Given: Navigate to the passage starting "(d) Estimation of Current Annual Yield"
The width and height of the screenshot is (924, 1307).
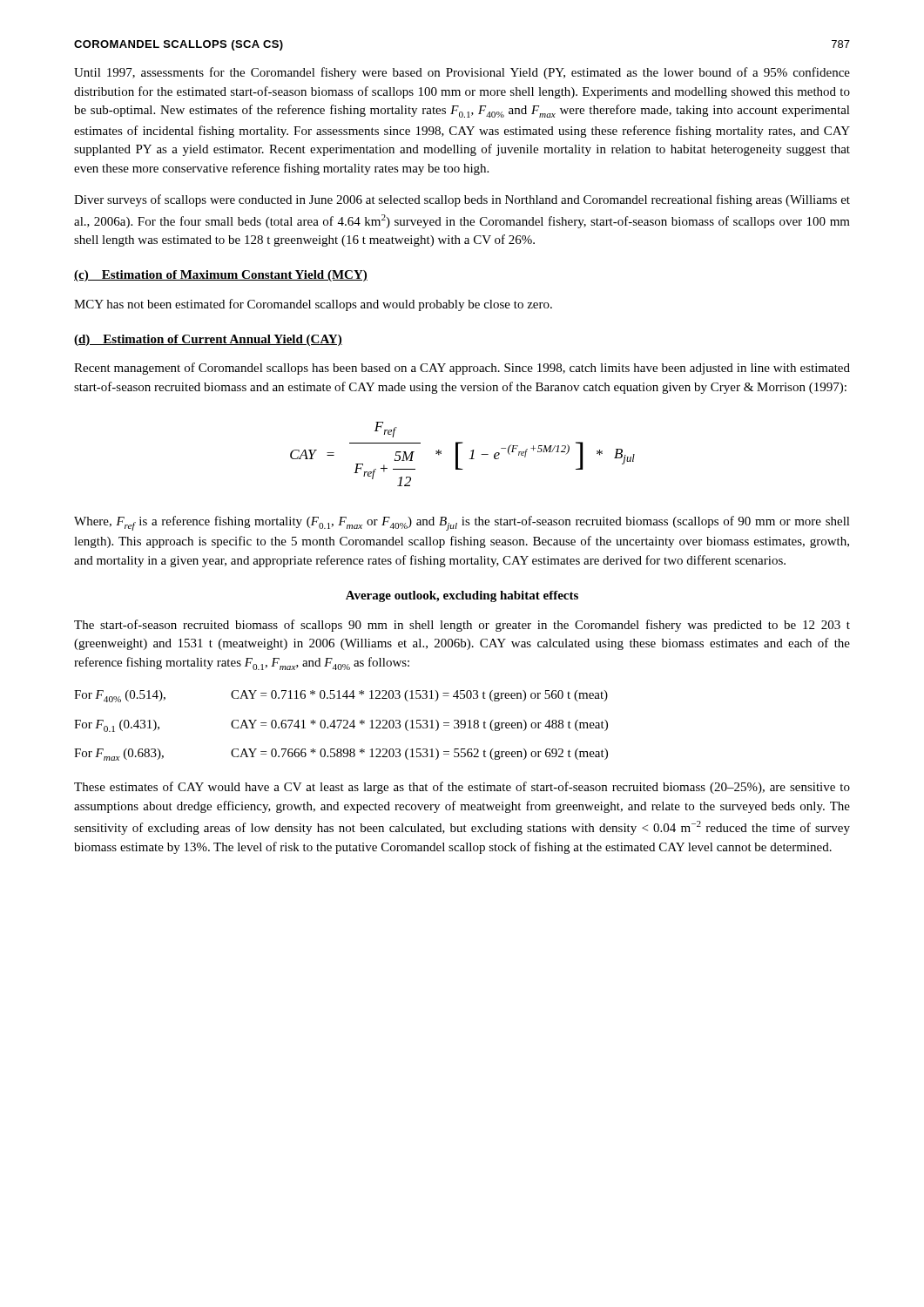Looking at the screenshot, I should pos(208,339).
